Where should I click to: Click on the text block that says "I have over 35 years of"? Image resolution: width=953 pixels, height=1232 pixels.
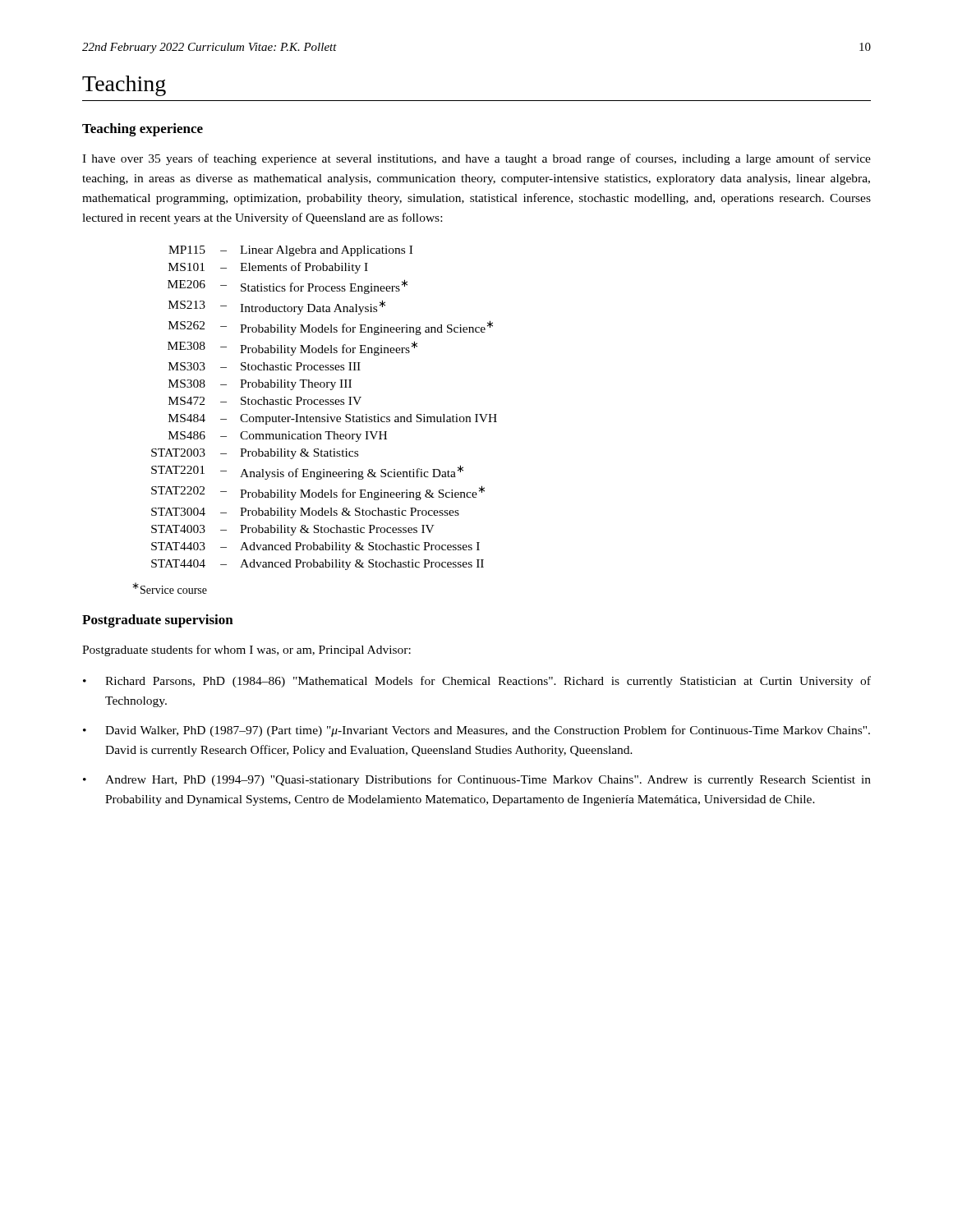pyautogui.click(x=476, y=188)
